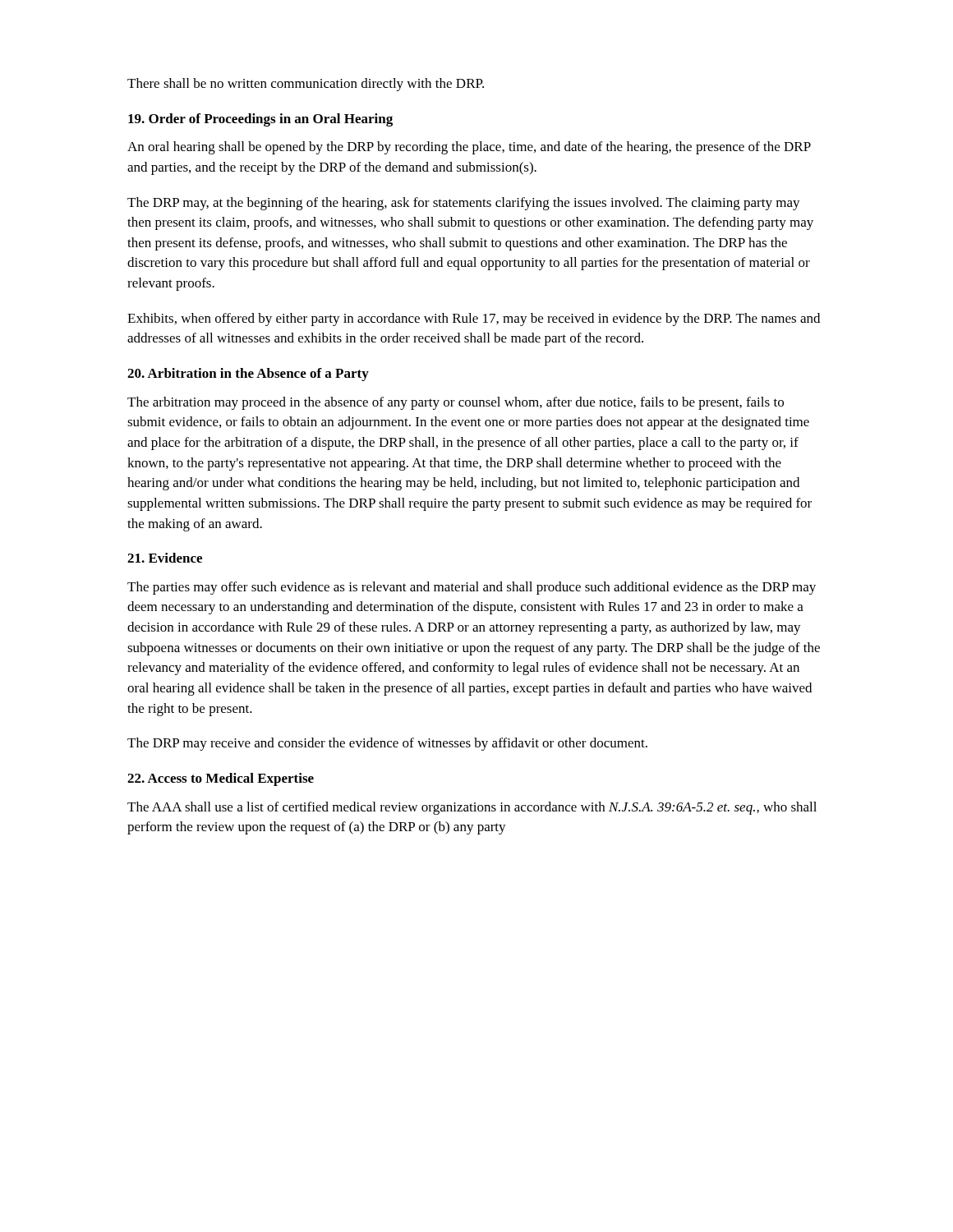The image size is (953, 1232).
Task: Point to the region starting "19. Order of Proceedings in an Oral"
Action: [x=260, y=118]
